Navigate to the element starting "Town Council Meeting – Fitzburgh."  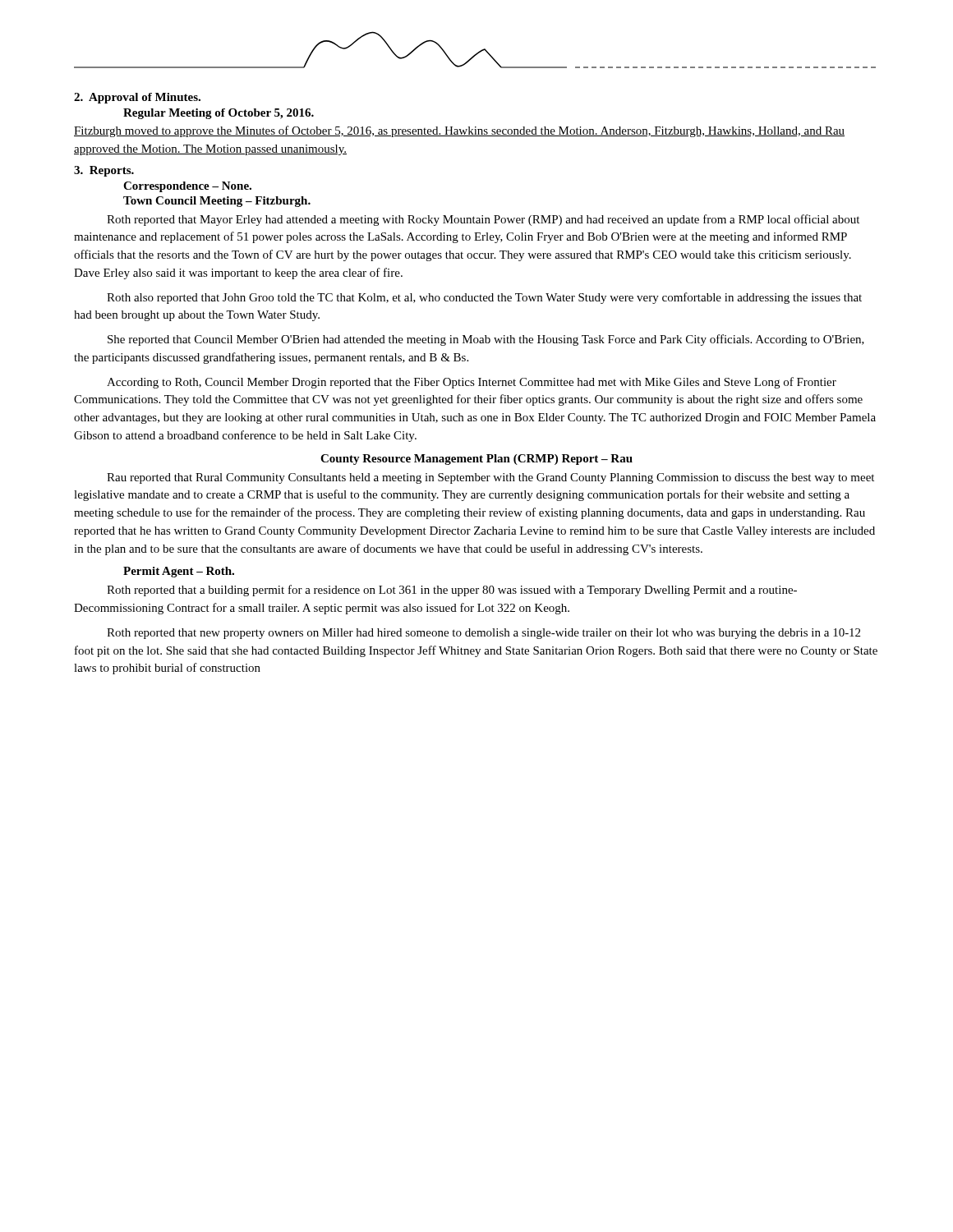click(x=217, y=200)
